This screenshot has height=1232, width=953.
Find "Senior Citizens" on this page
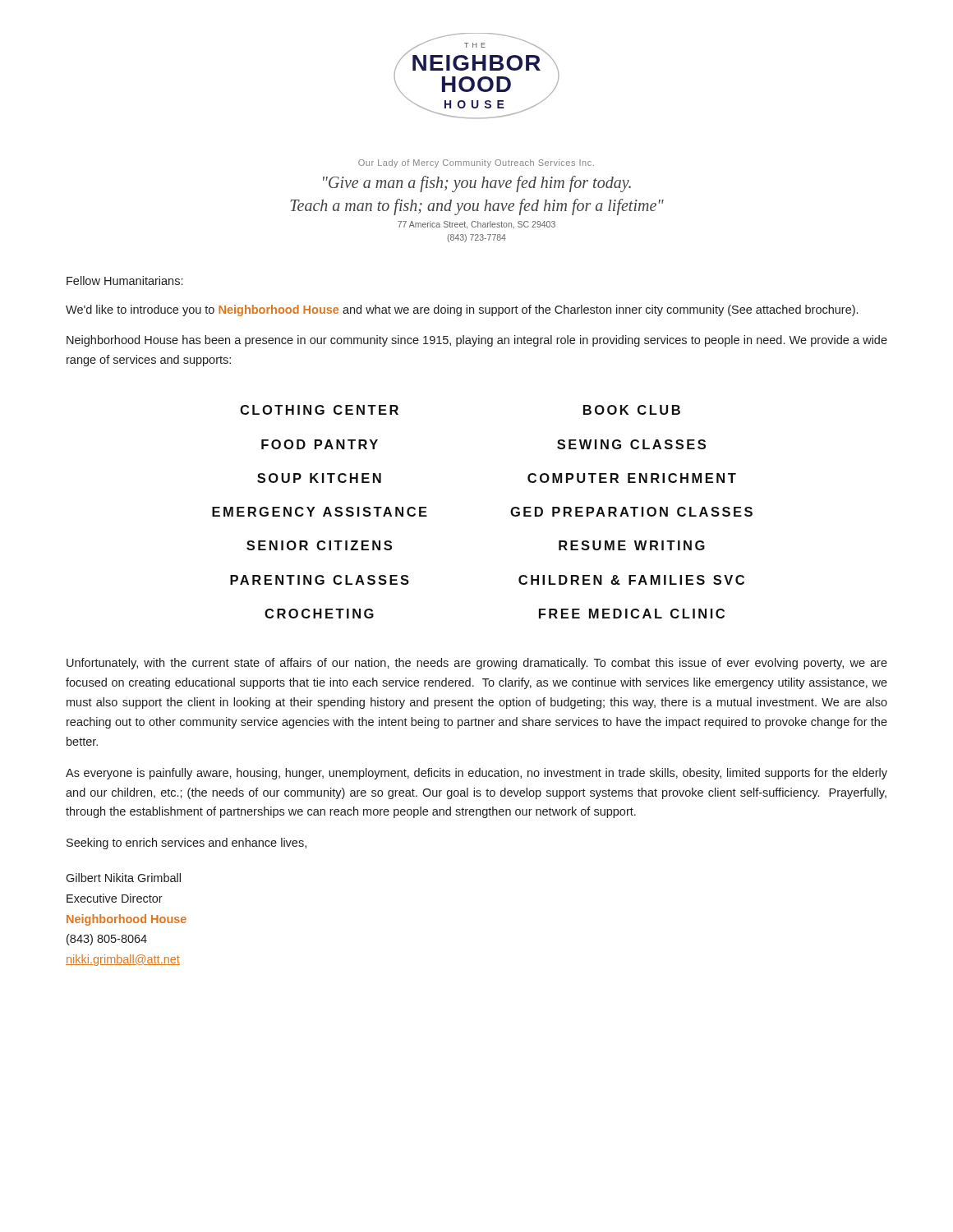[320, 546]
